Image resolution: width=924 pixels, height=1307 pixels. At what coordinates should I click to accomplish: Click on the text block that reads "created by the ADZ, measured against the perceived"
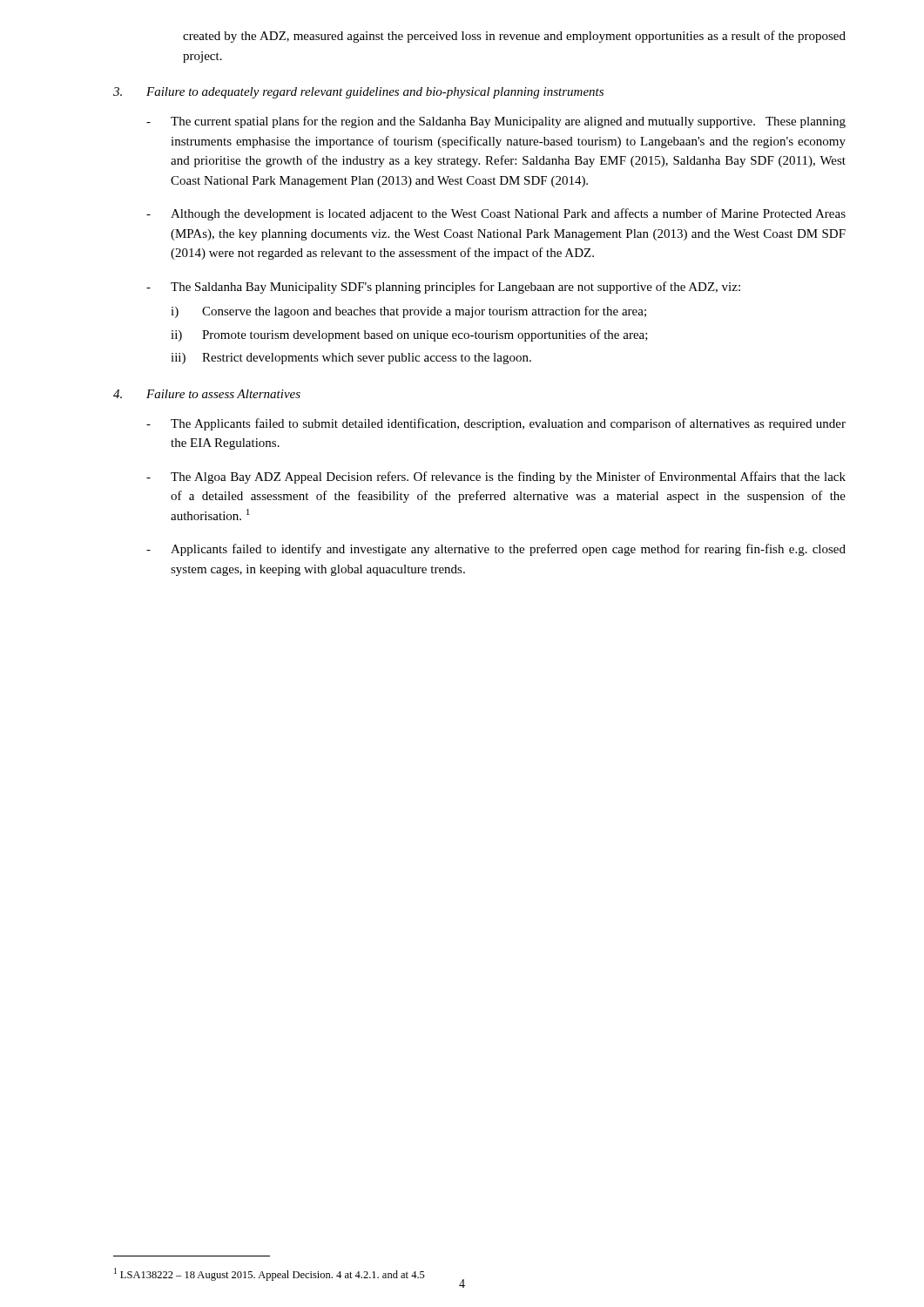[x=514, y=46]
